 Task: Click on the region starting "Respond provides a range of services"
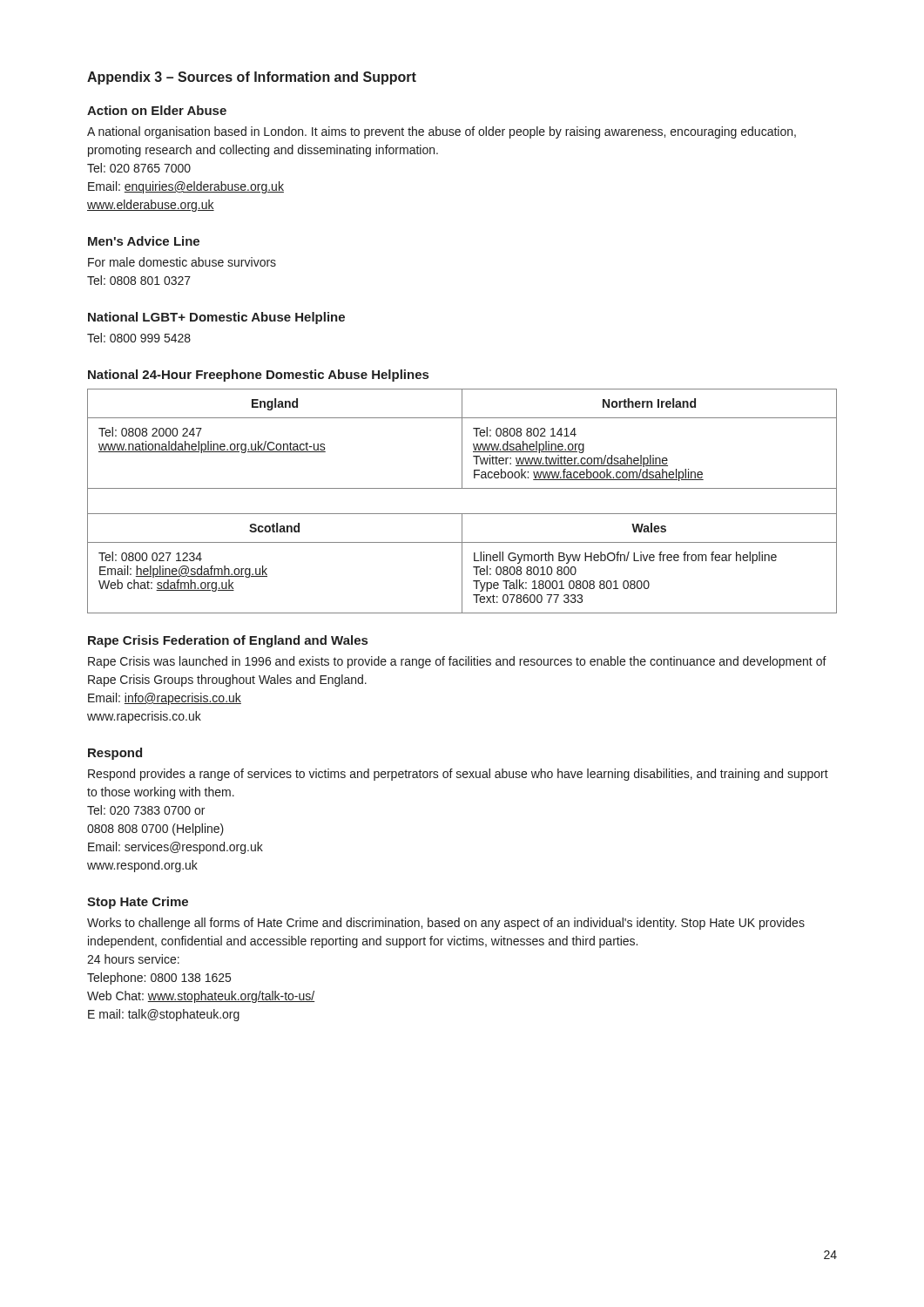tap(458, 775)
